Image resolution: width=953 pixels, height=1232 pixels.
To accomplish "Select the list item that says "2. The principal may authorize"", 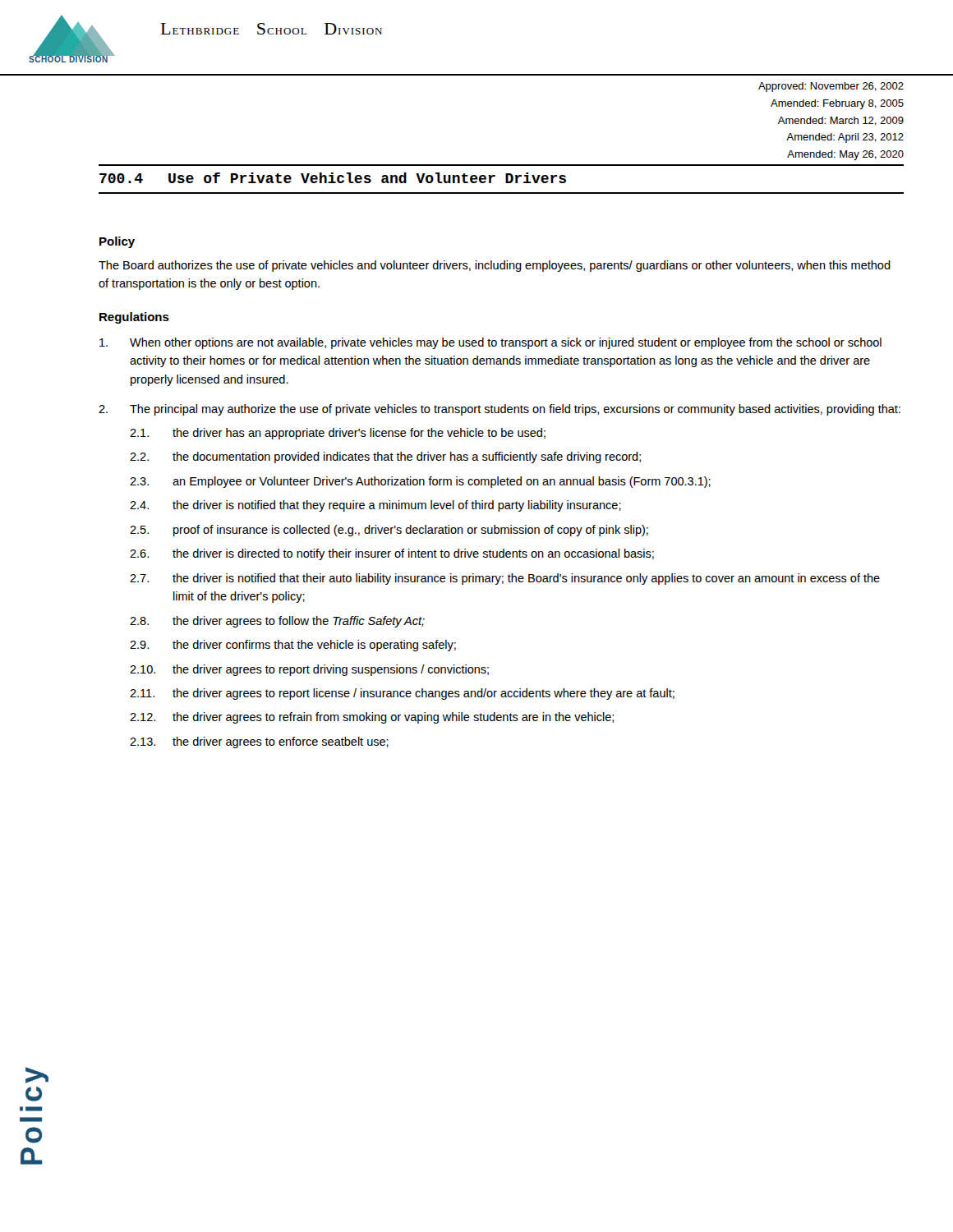I will point(501,578).
